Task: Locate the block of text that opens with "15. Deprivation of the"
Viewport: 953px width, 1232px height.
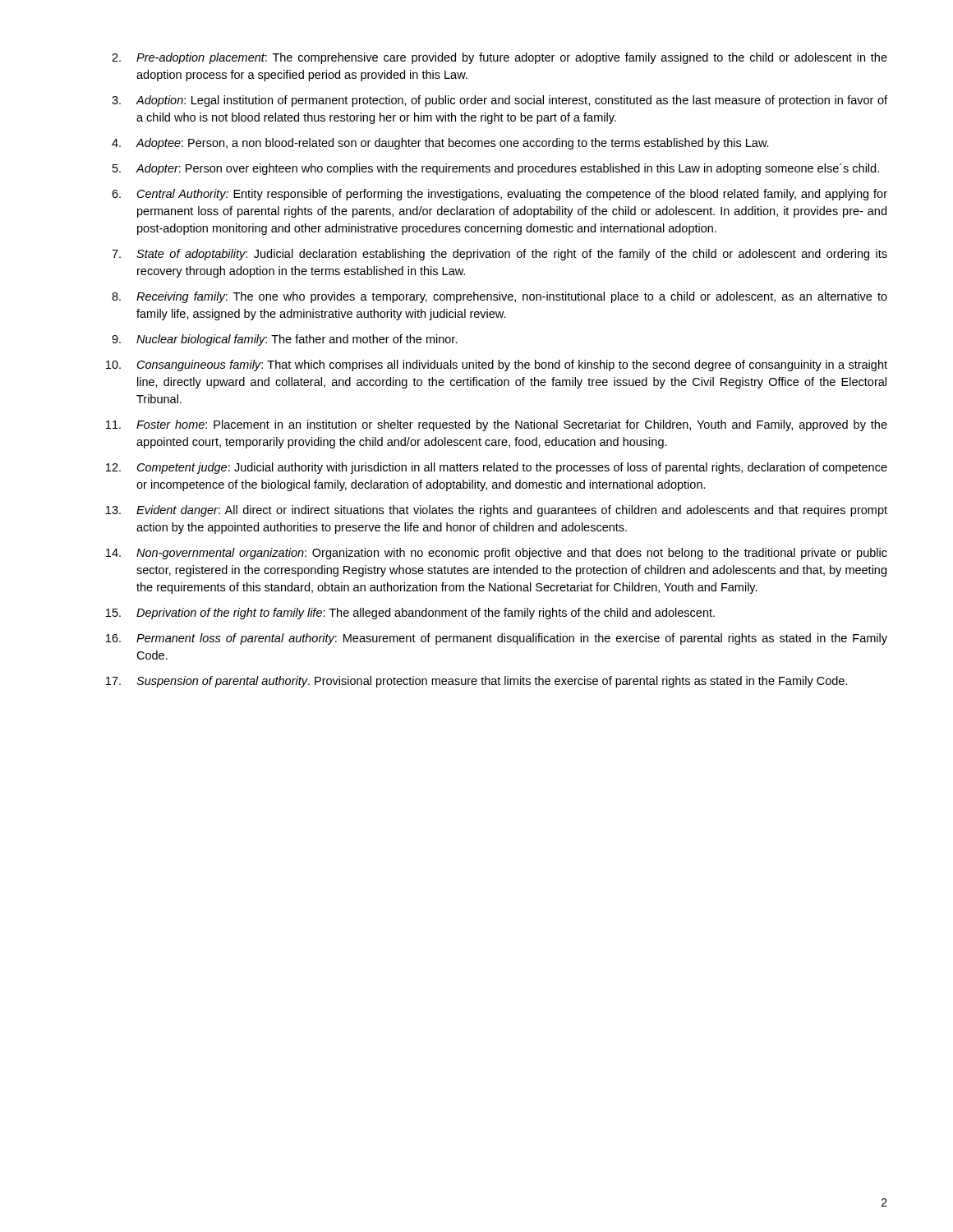Action: pyautogui.click(x=485, y=613)
